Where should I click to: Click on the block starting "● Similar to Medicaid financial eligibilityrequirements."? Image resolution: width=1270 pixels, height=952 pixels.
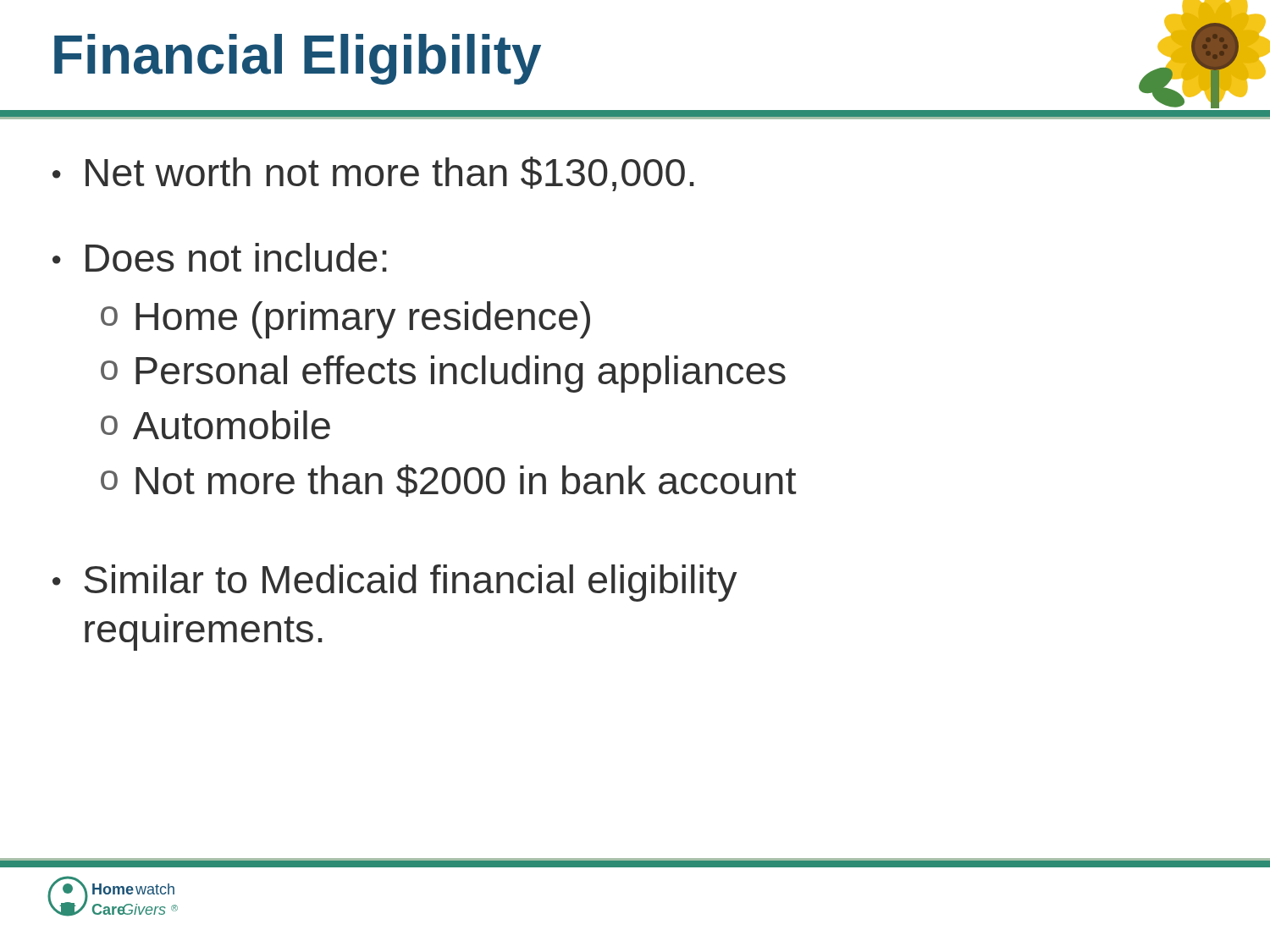click(x=394, y=604)
